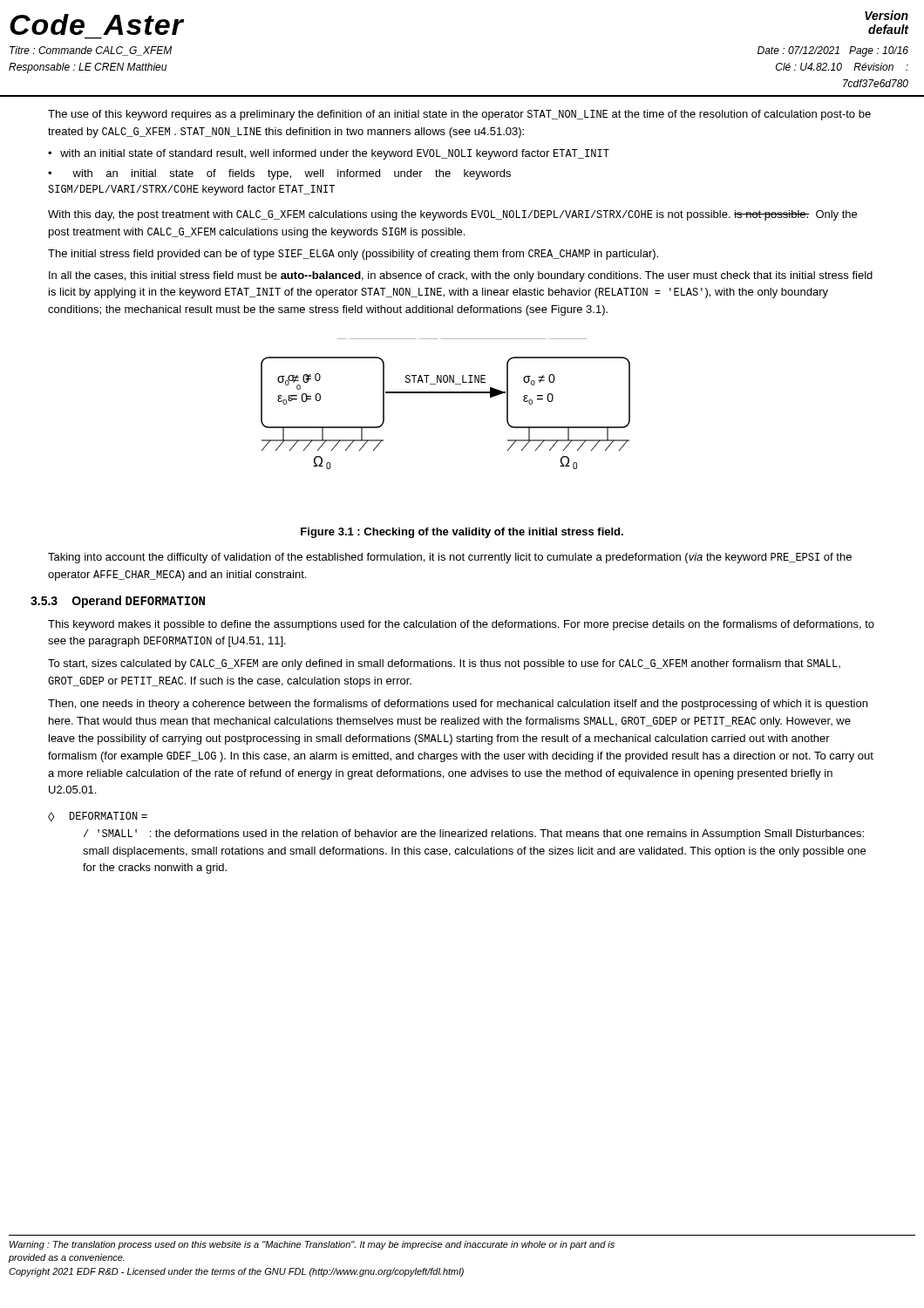Screen dimensions: 1308x924
Task: Locate the text block starting "3.5.3 Operand DEFORMATION"
Action: pyautogui.click(x=118, y=601)
